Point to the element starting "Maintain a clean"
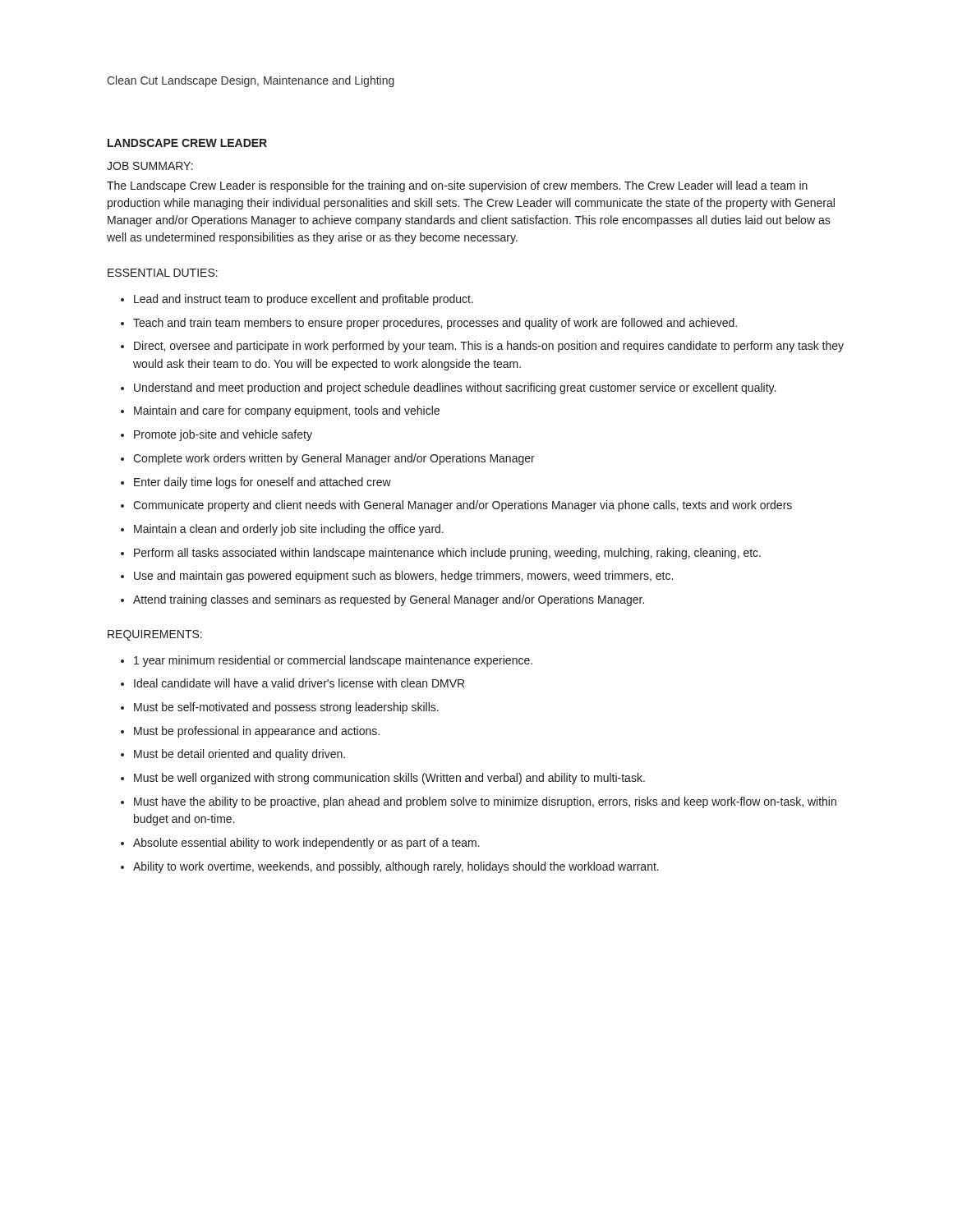Screen dimensions: 1232x953 tap(289, 529)
